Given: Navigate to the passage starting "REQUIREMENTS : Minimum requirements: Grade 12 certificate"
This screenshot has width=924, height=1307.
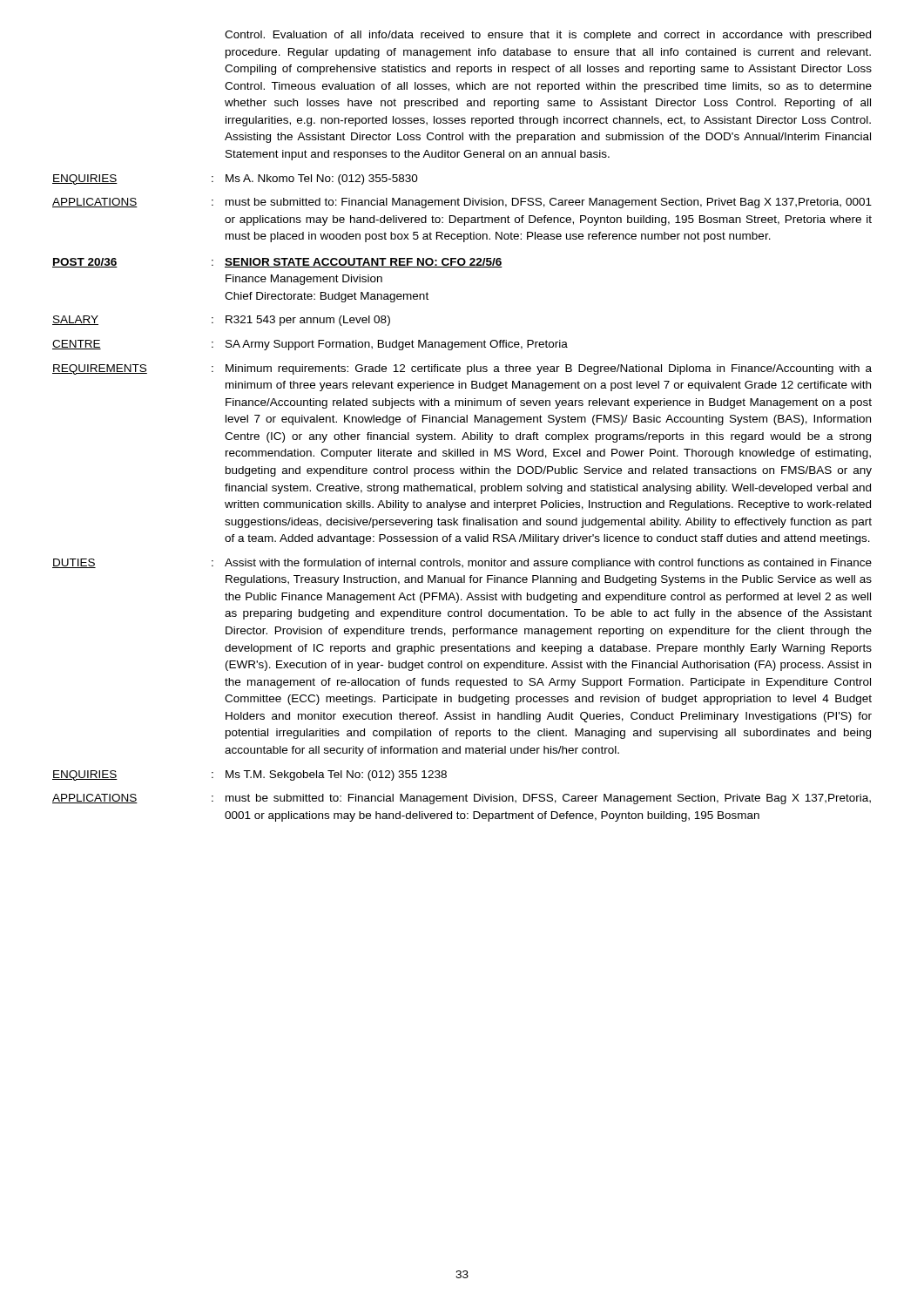Looking at the screenshot, I should [462, 453].
